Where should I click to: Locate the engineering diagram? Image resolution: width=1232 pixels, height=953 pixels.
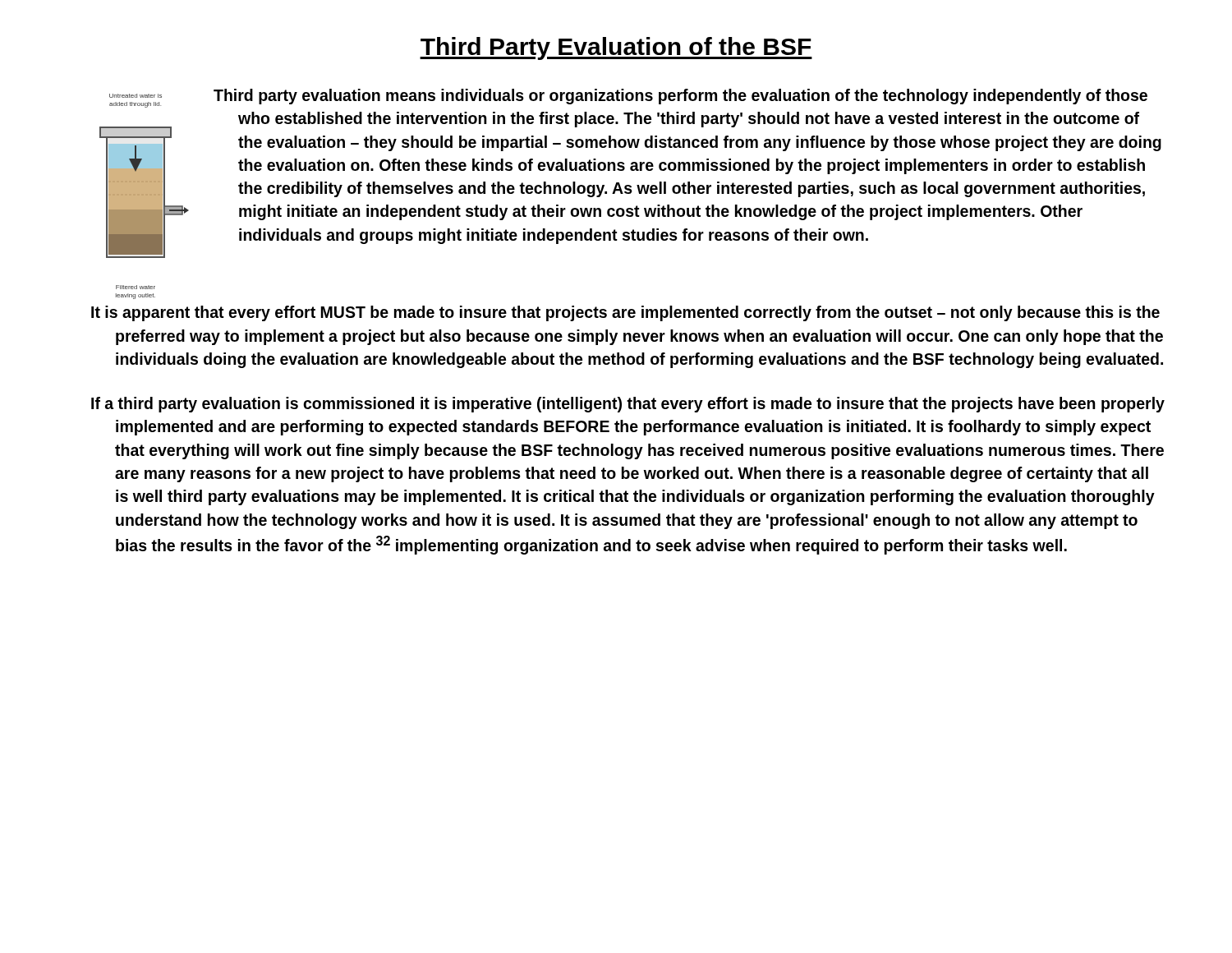(140, 192)
